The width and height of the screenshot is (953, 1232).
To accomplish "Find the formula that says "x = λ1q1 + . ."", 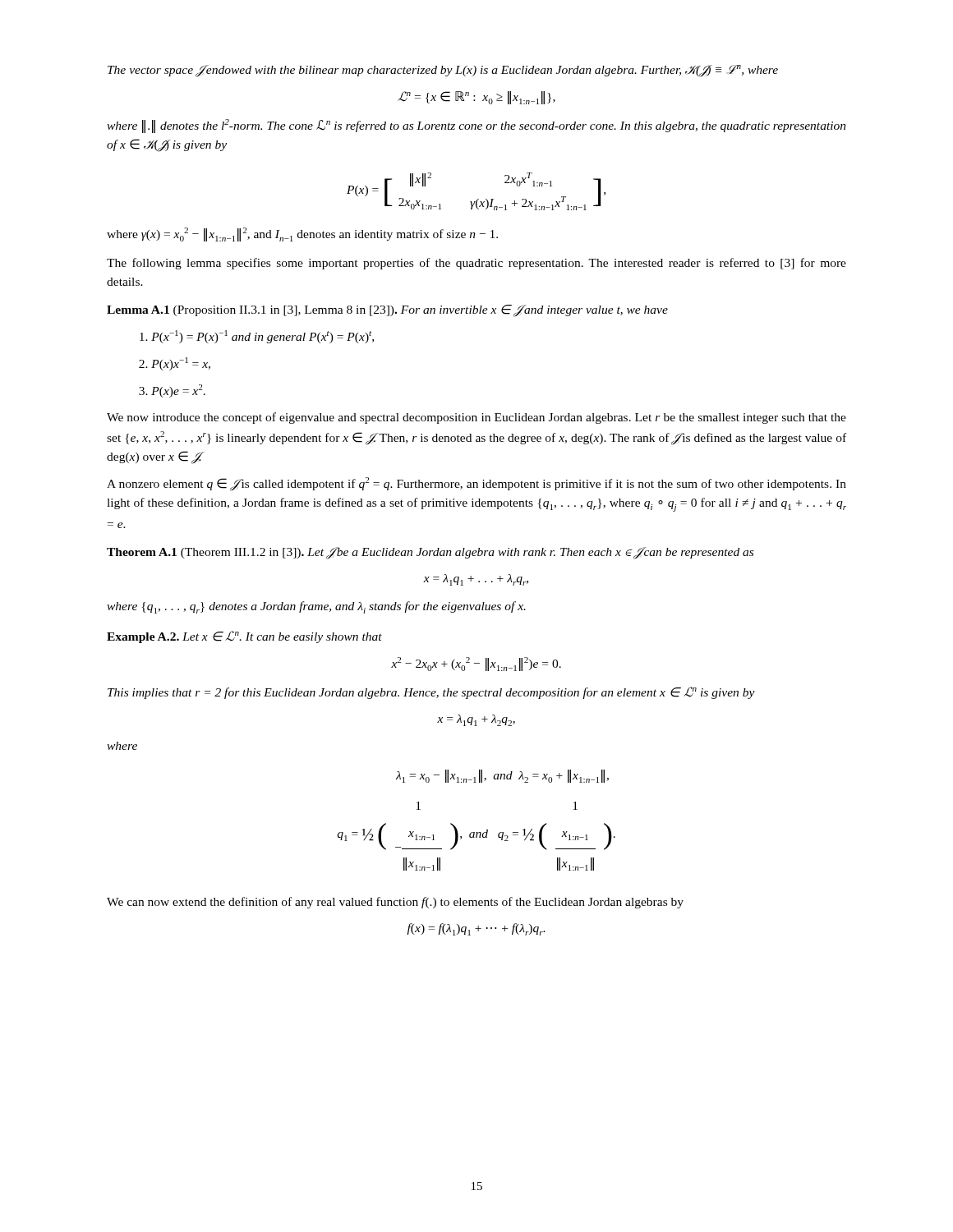I will pyautogui.click(x=476, y=579).
